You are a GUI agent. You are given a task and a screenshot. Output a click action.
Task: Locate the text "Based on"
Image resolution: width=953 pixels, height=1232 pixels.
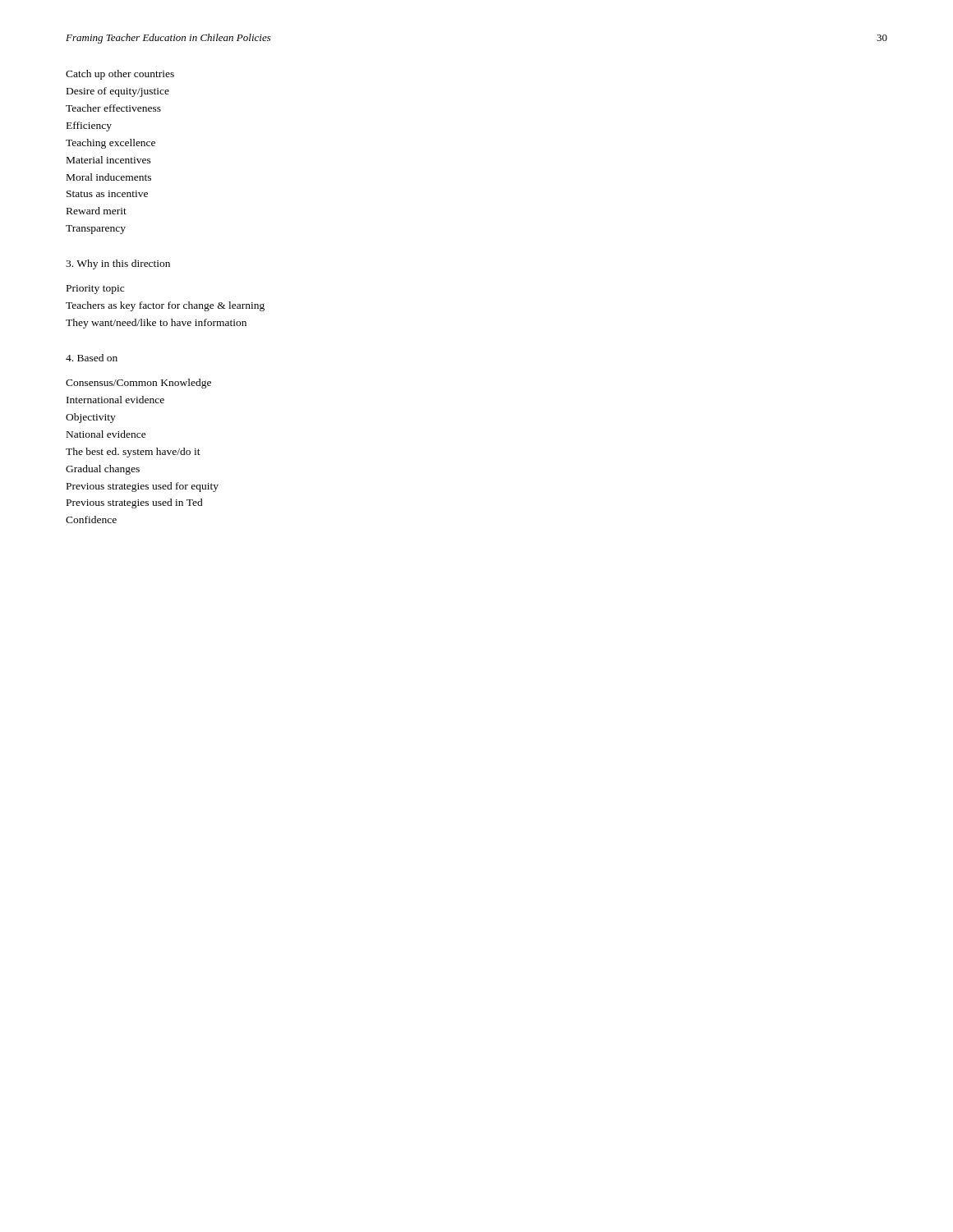point(92,358)
